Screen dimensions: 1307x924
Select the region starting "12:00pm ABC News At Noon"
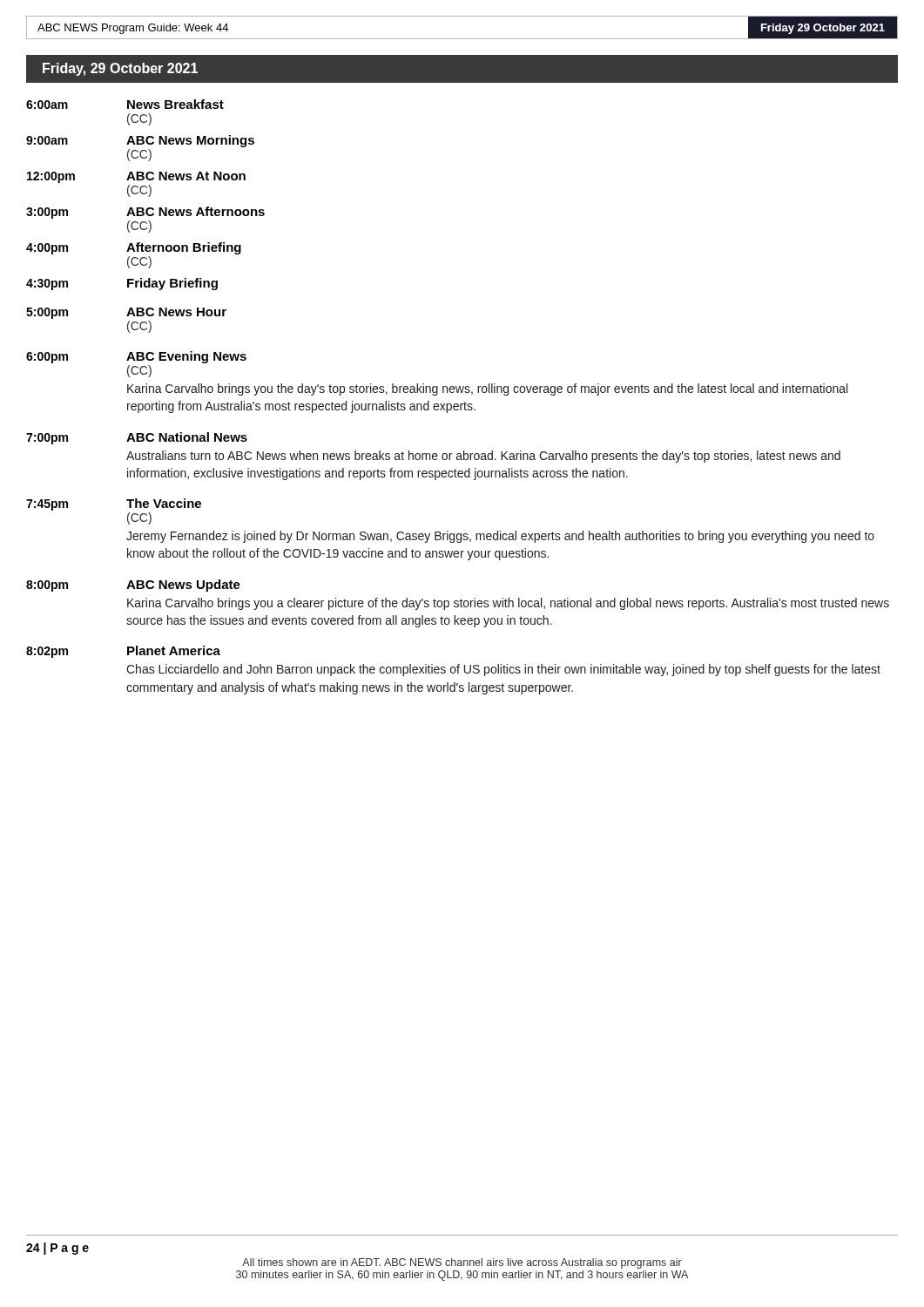tap(136, 177)
